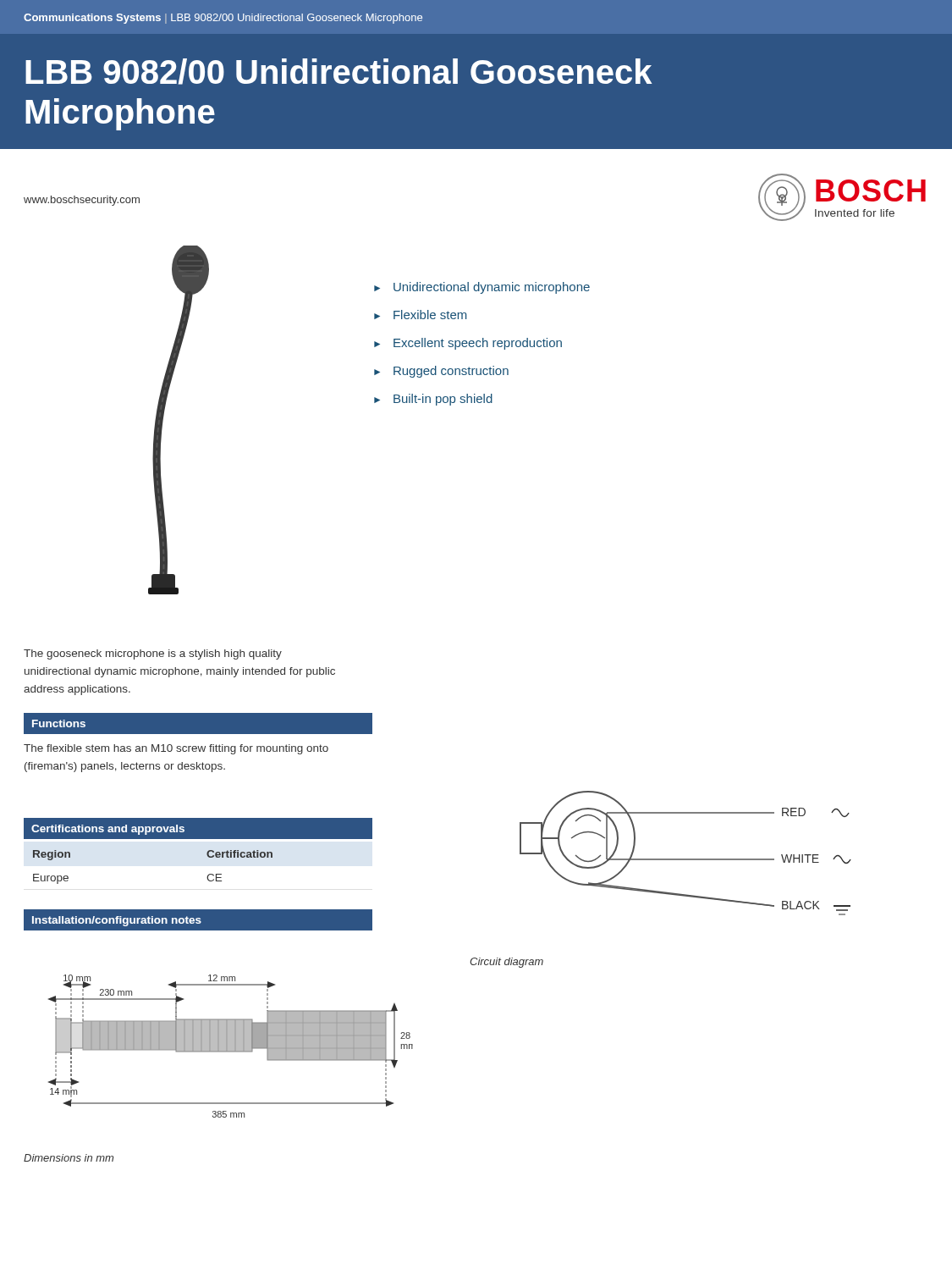Click on the block starting "► Flexible stem"
This screenshot has height=1270, width=952.
(420, 315)
